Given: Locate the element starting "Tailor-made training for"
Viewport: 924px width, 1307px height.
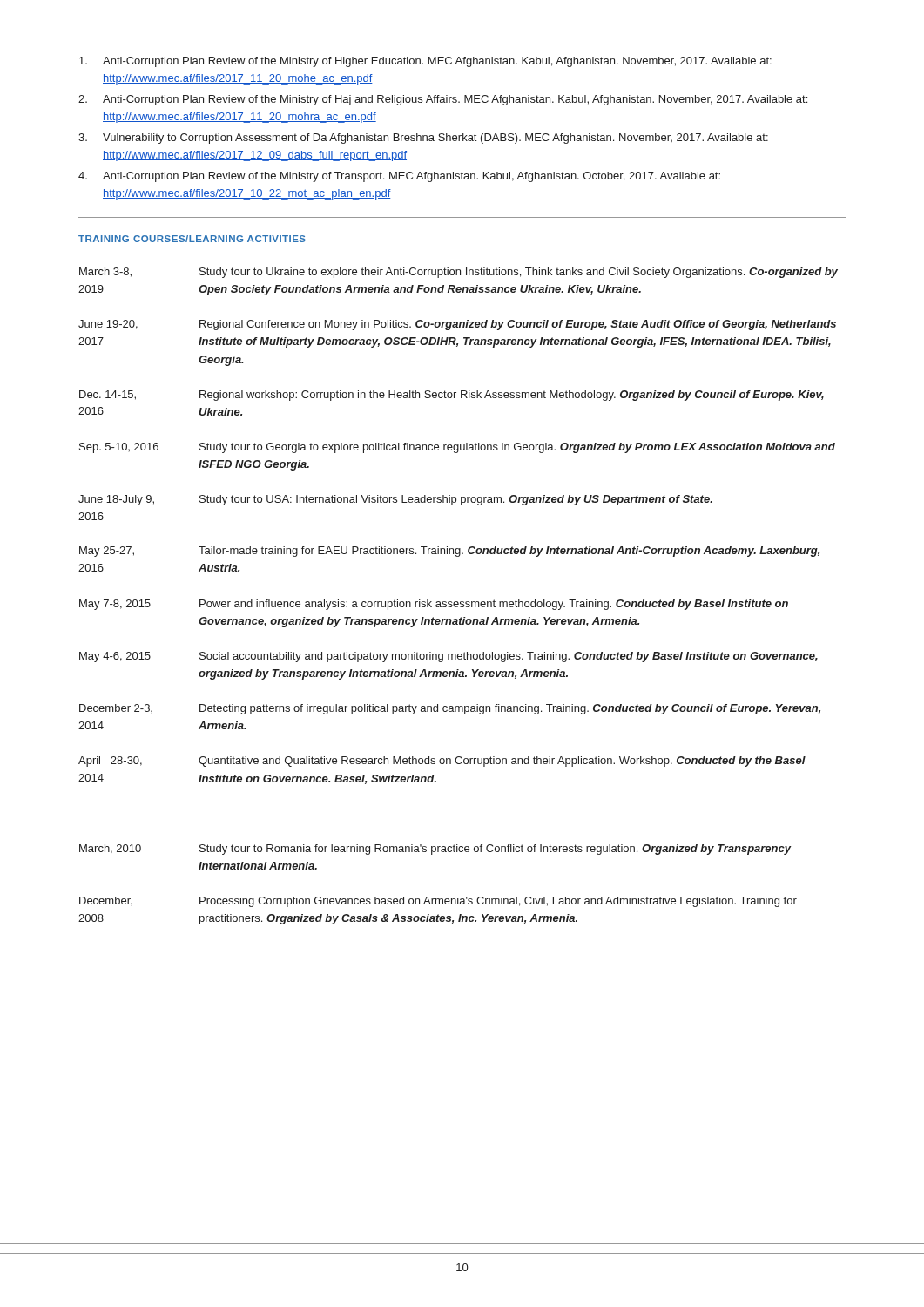Looking at the screenshot, I should (510, 559).
